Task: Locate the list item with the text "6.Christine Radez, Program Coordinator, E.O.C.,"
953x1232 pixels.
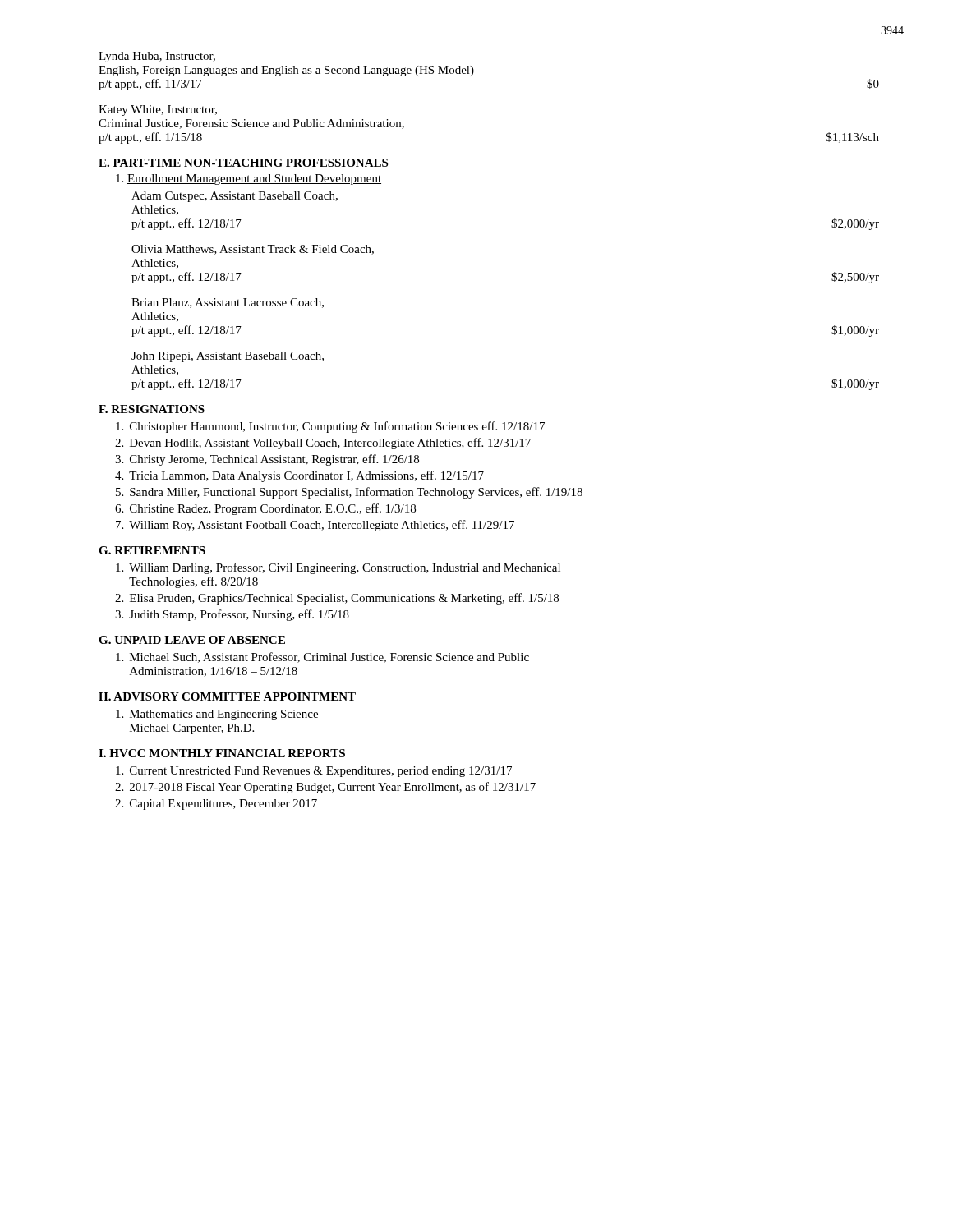Action: pyautogui.click(x=266, y=509)
